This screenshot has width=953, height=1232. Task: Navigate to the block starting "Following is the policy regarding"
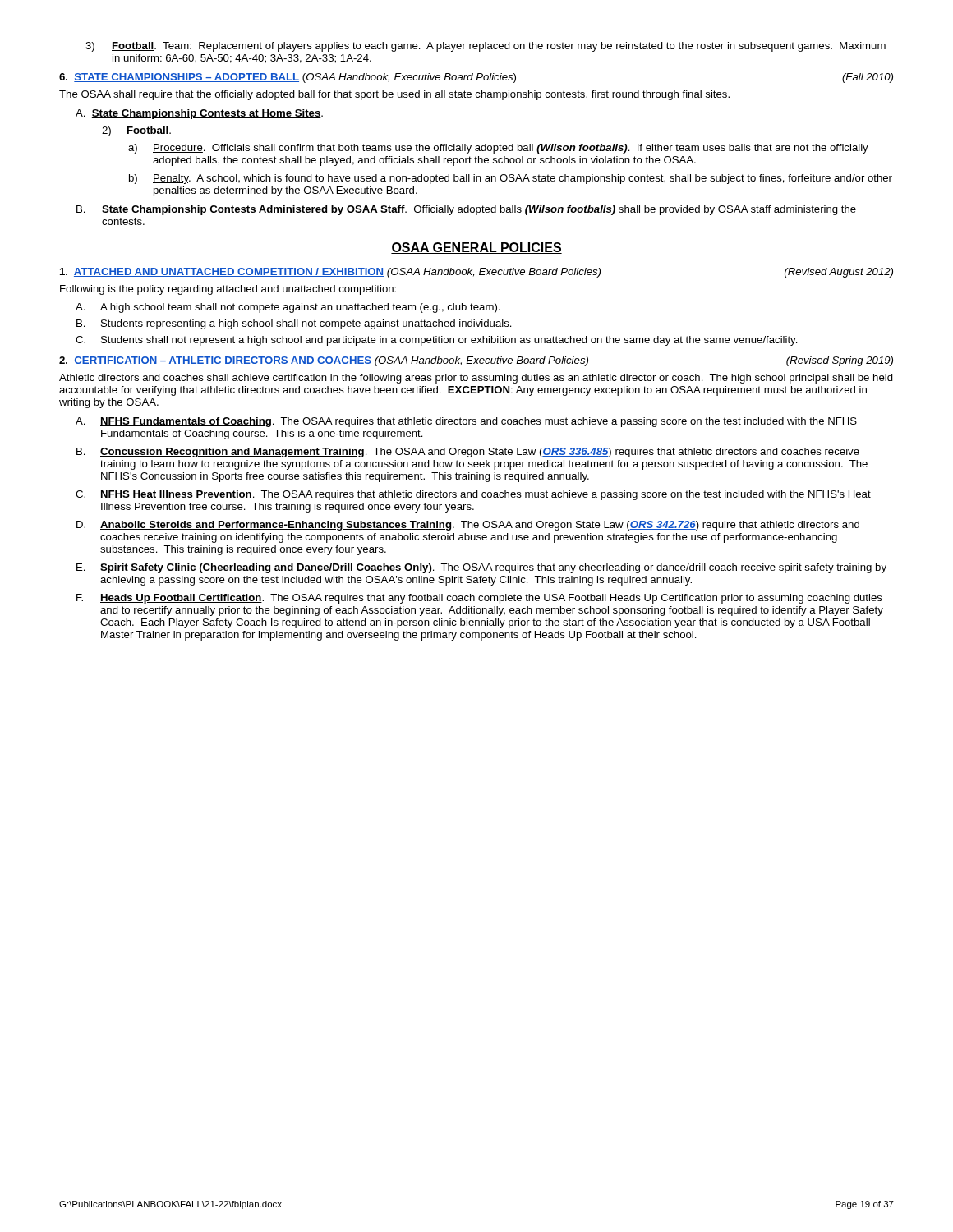228,289
